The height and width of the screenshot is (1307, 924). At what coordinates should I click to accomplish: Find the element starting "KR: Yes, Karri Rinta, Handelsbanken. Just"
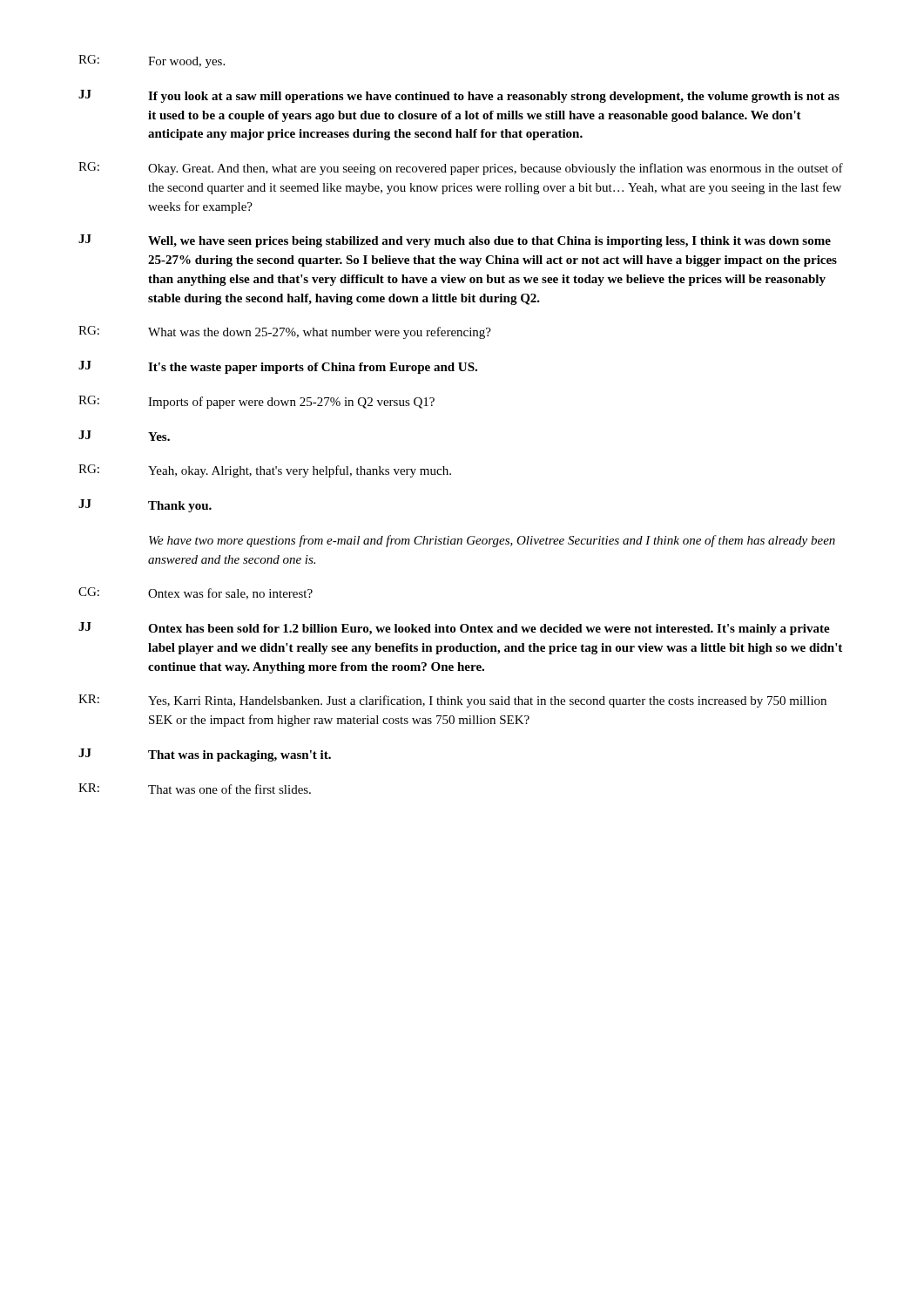pyautogui.click(x=462, y=711)
